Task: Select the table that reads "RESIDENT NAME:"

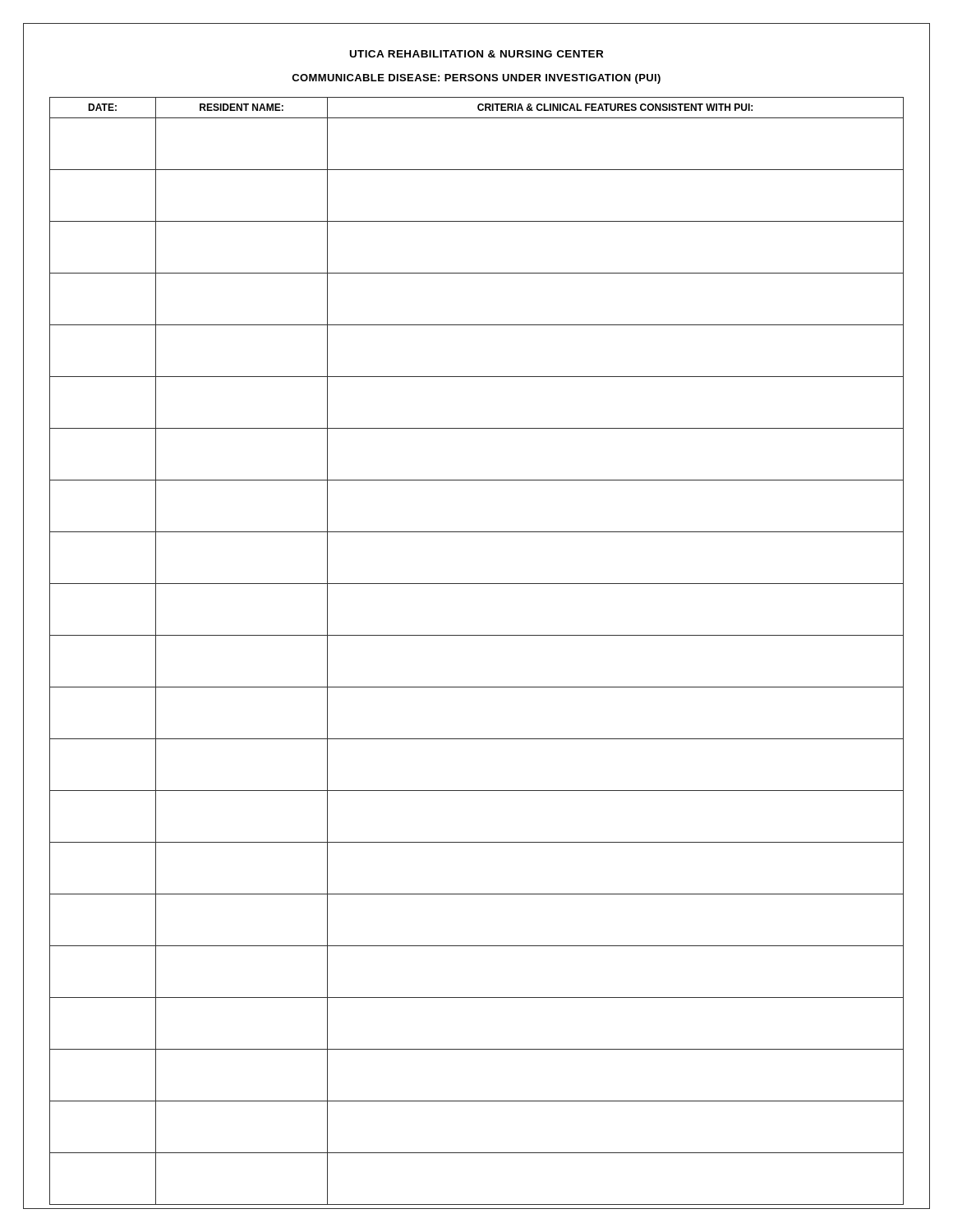Action: (x=476, y=651)
